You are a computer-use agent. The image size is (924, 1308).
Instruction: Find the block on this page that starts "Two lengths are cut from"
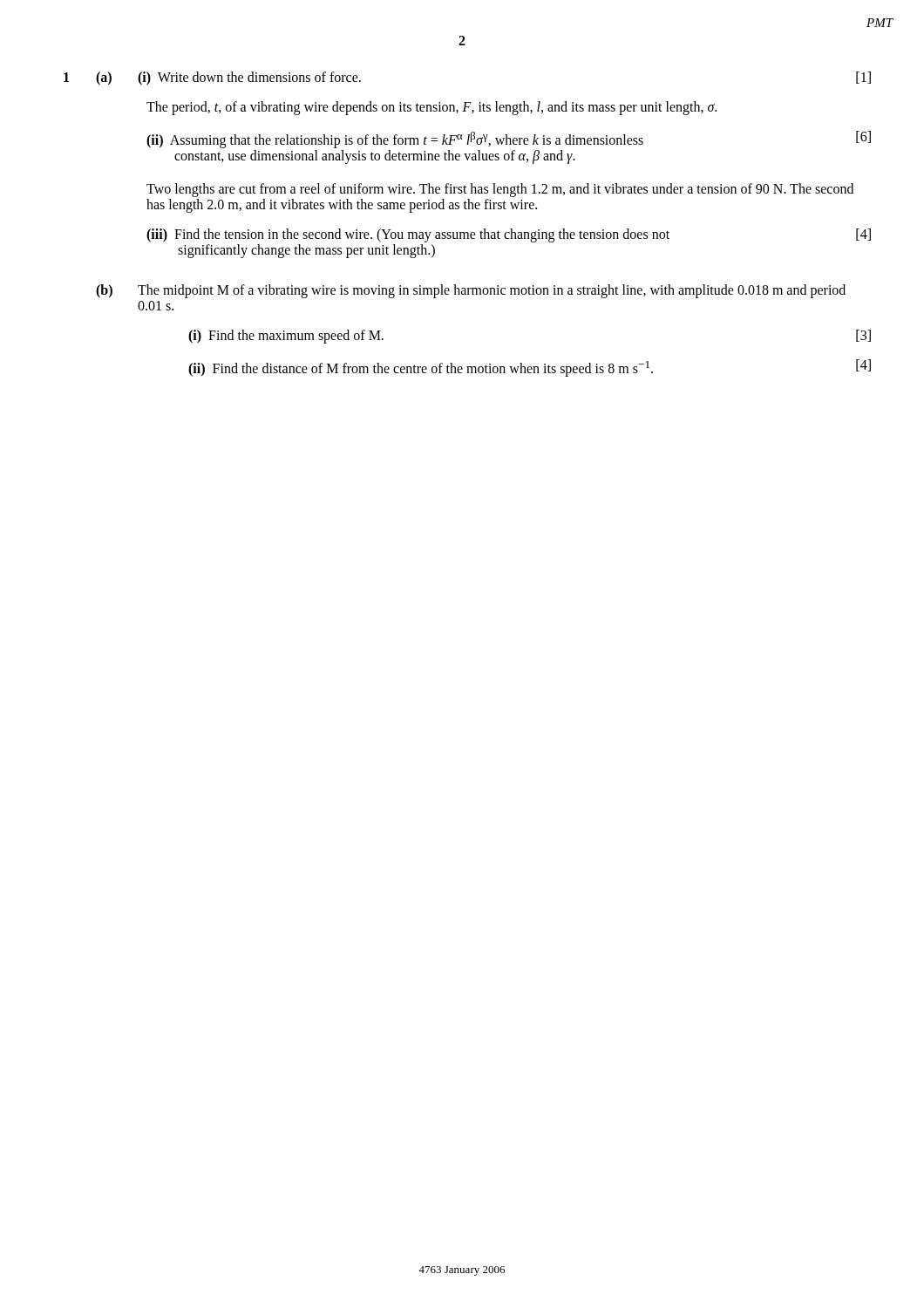point(500,197)
